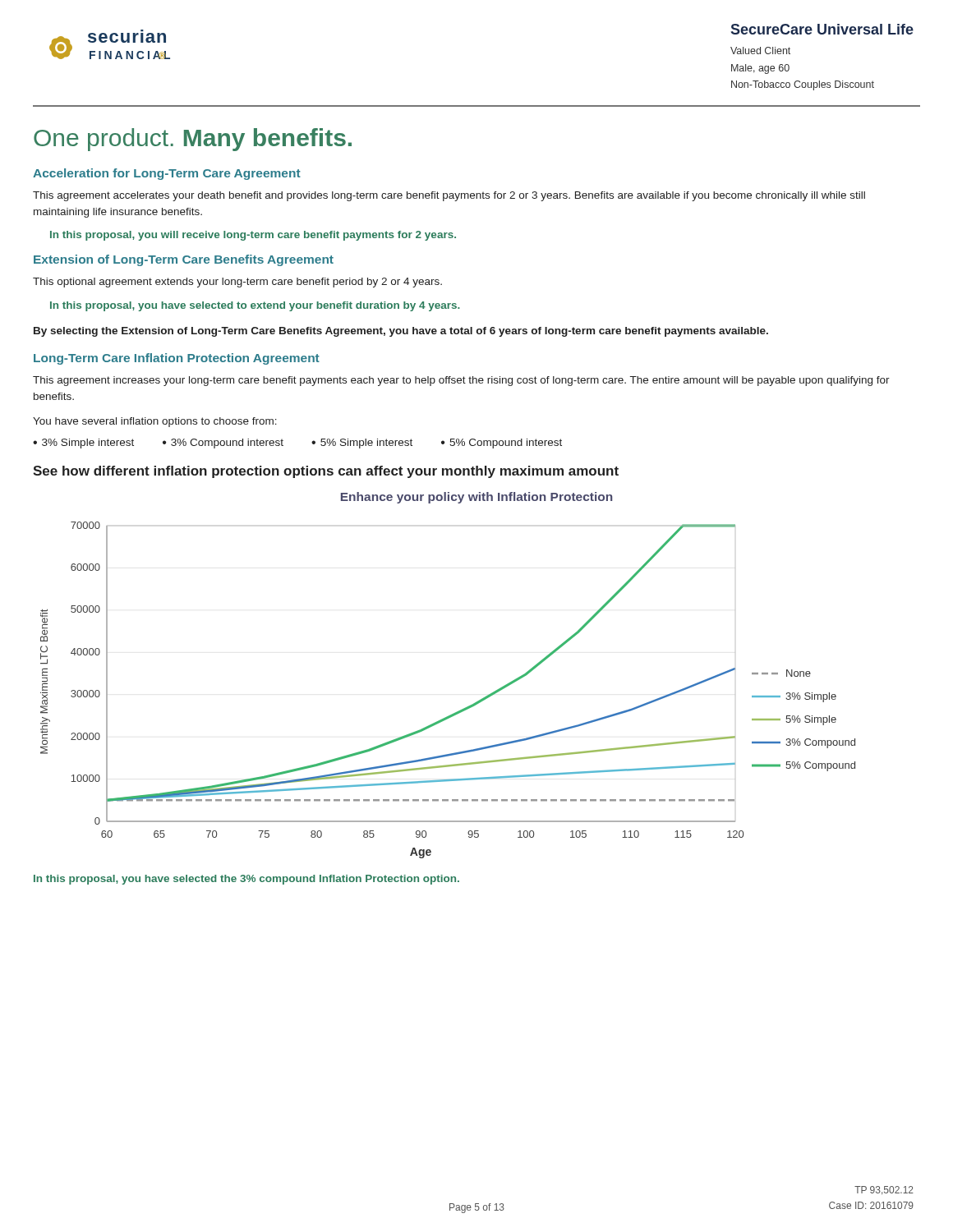Point to the block starting "See how different inflation protection"

(x=326, y=471)
